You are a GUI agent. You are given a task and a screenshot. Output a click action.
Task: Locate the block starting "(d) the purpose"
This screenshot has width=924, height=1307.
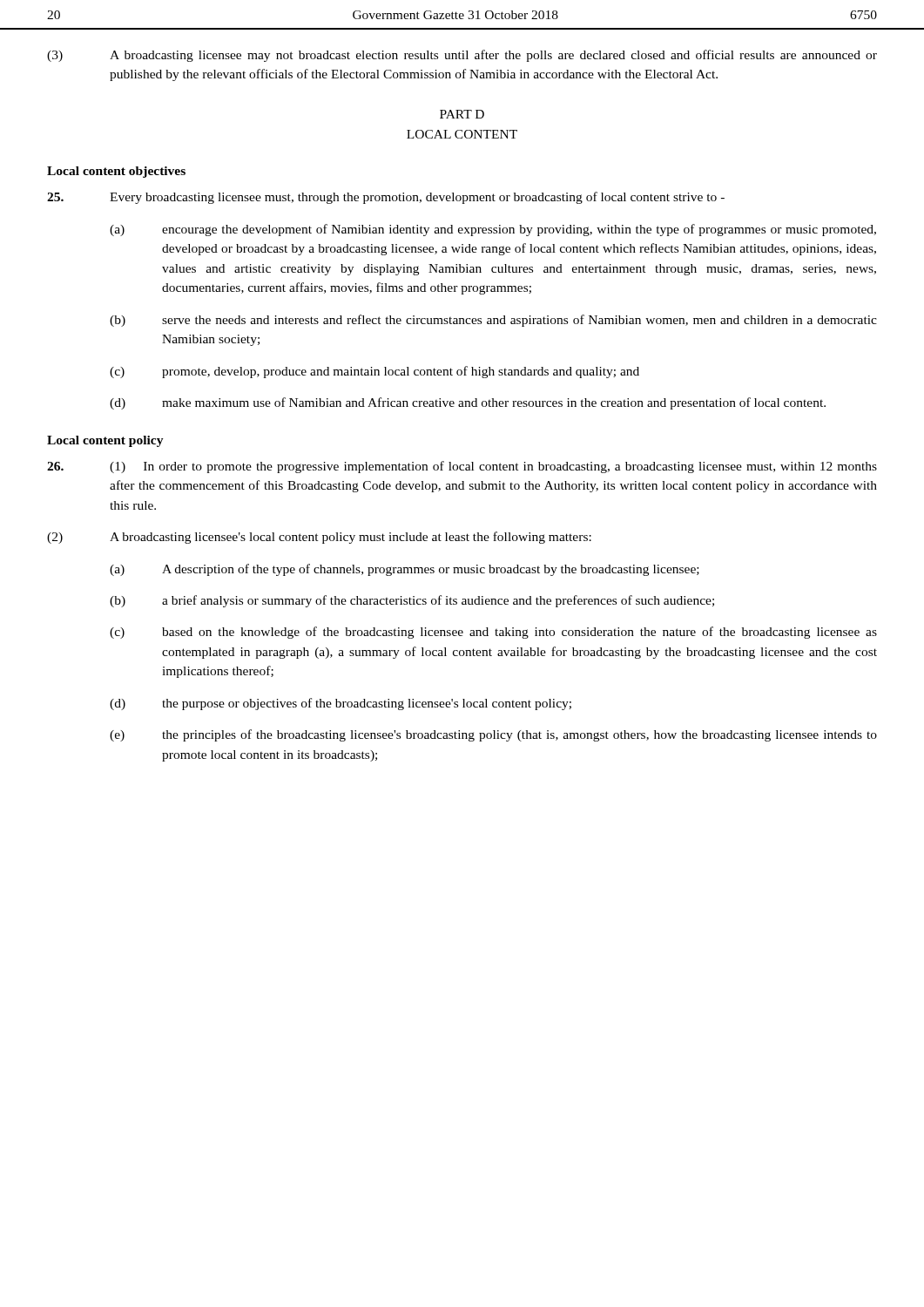[493, 703]
